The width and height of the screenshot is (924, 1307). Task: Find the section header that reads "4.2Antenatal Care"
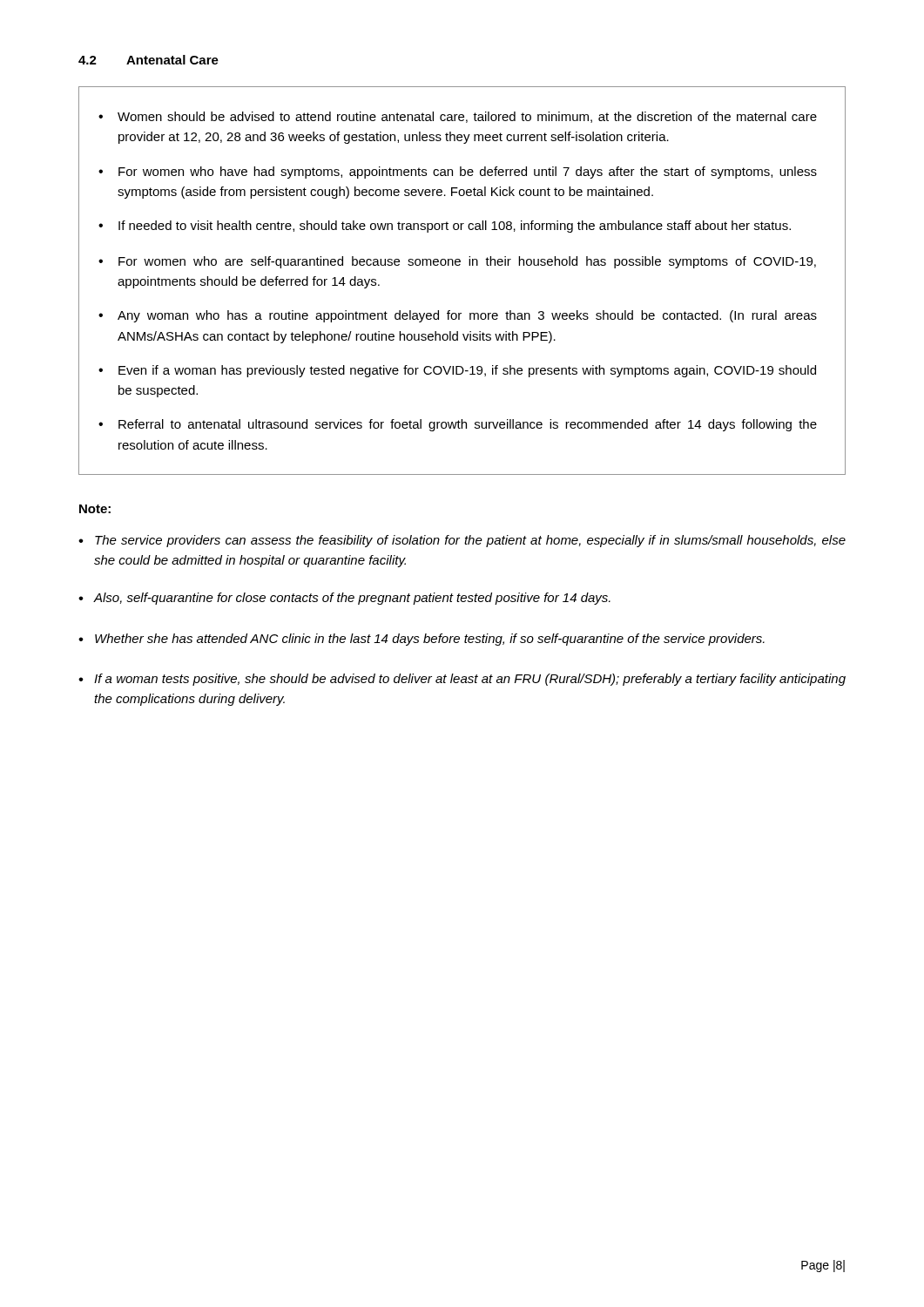pos(148,60)
